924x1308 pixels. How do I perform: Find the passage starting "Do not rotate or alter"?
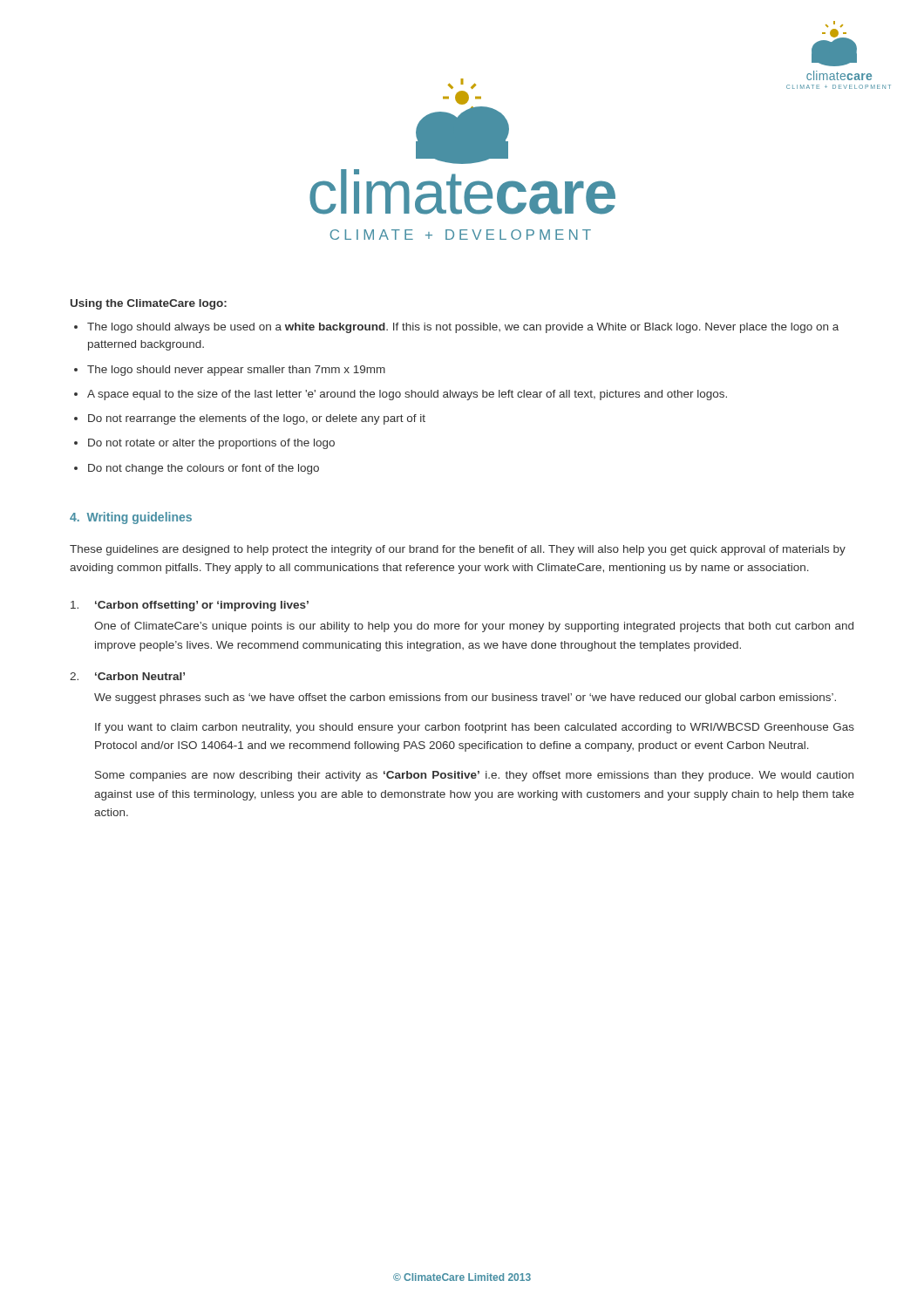pos(211,443)
